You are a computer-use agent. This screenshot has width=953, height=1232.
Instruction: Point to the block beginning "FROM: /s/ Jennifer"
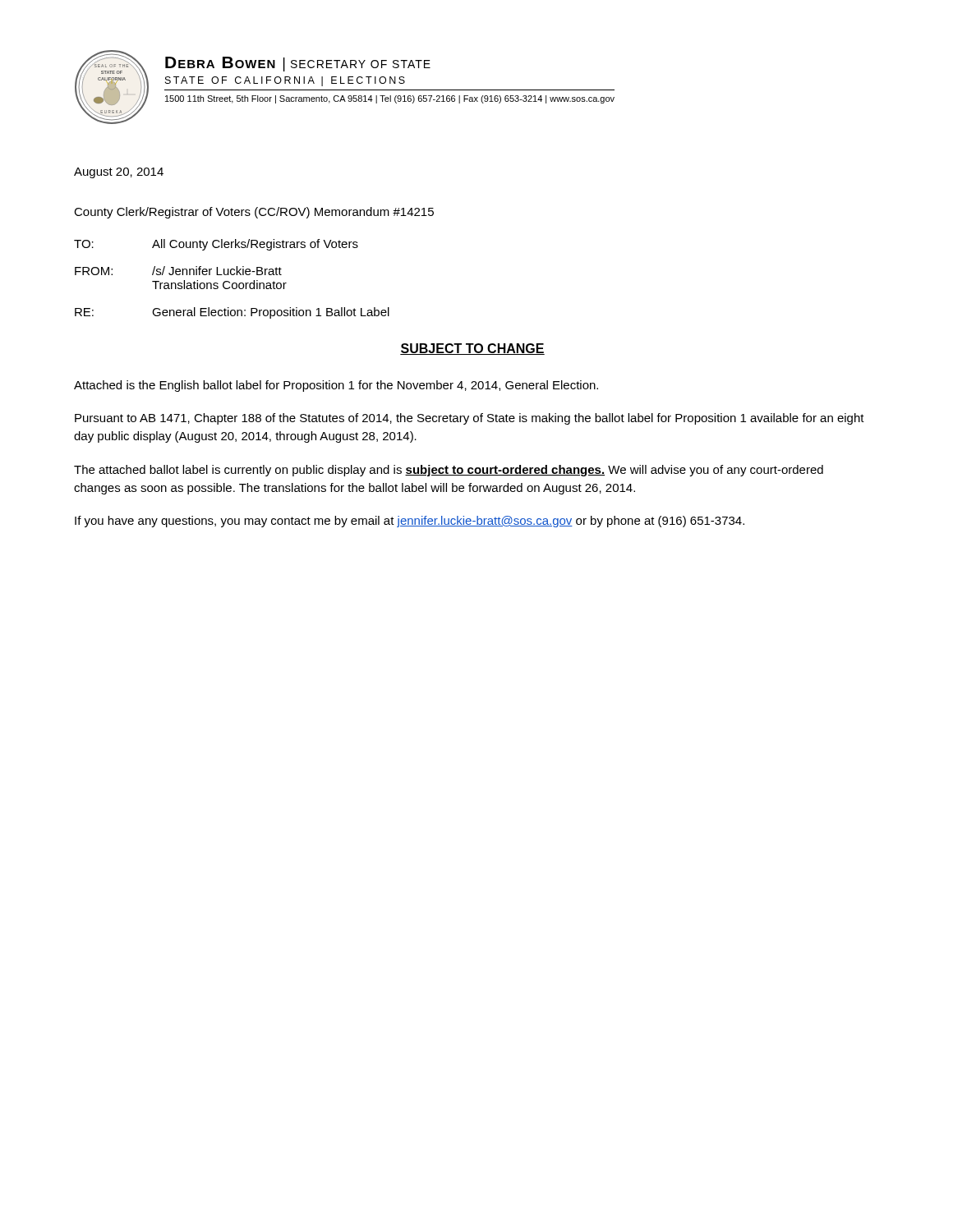pyautogui.click(x=180, y=278)
